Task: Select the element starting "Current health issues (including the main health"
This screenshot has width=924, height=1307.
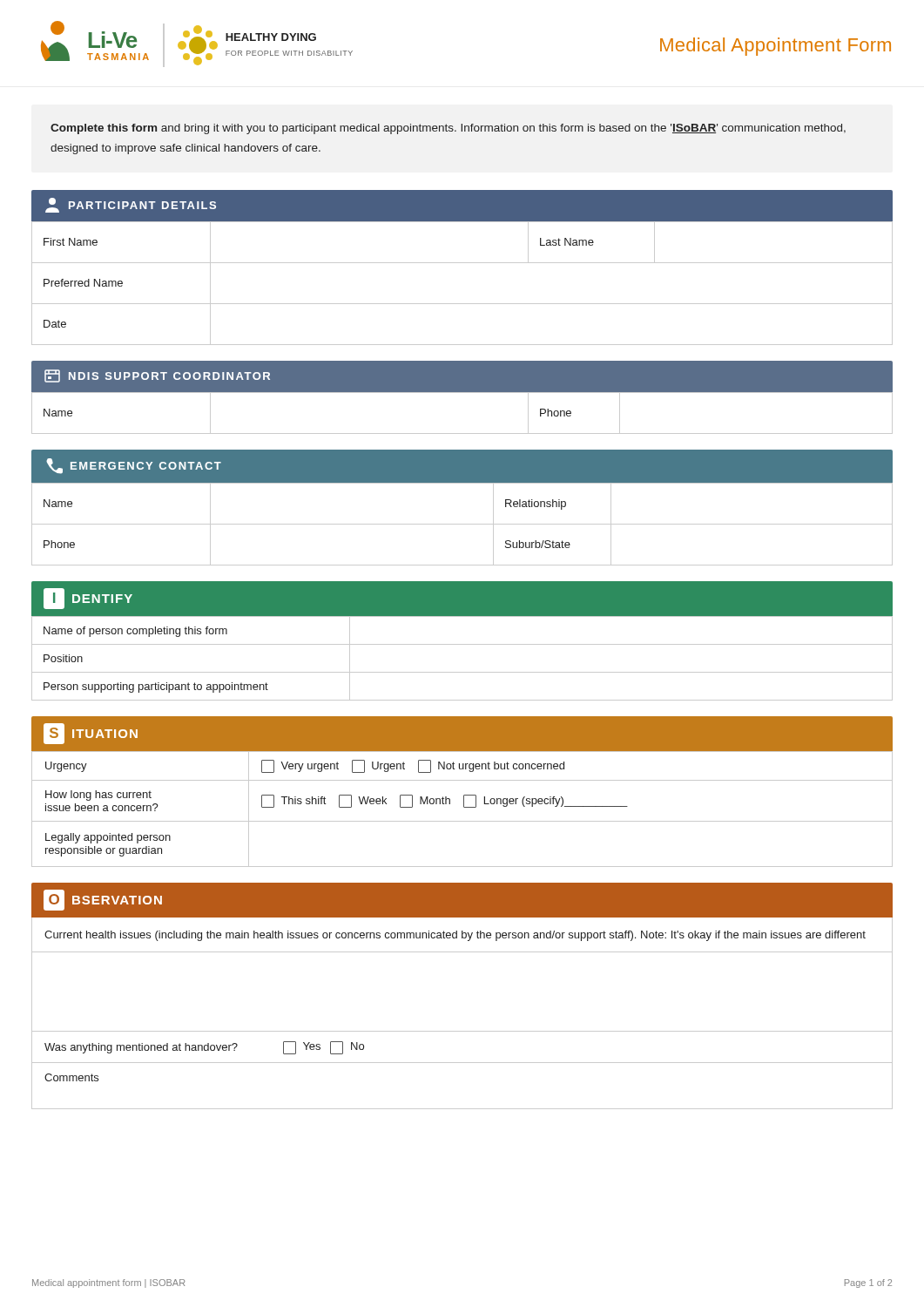Action: click(x=455, y=935)
